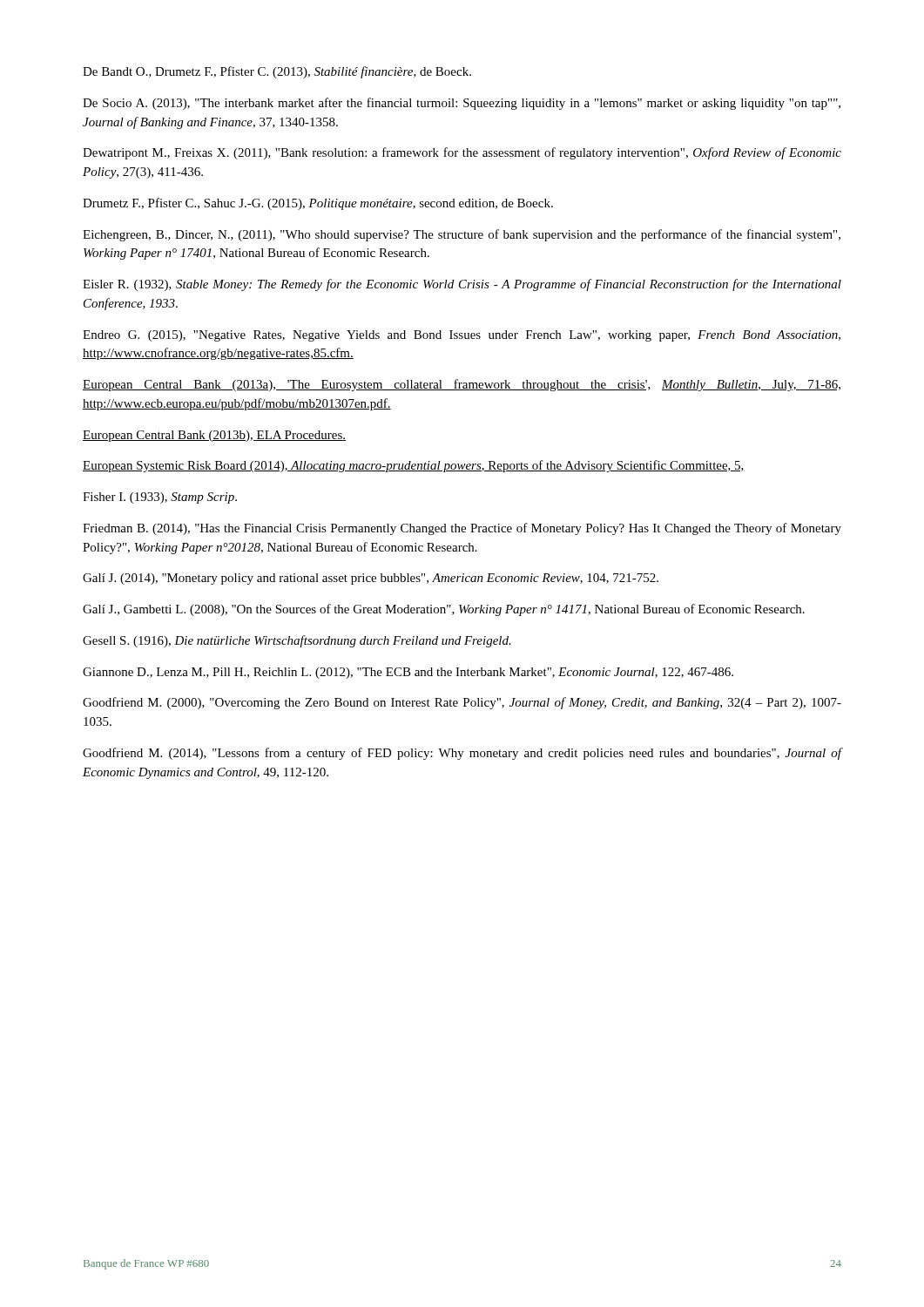Image resolution: width=924 pixels, height=1307 pixels.
Task: Find the block on this page that starts "De Socio A. (2013),"
Action: point(462,112)
